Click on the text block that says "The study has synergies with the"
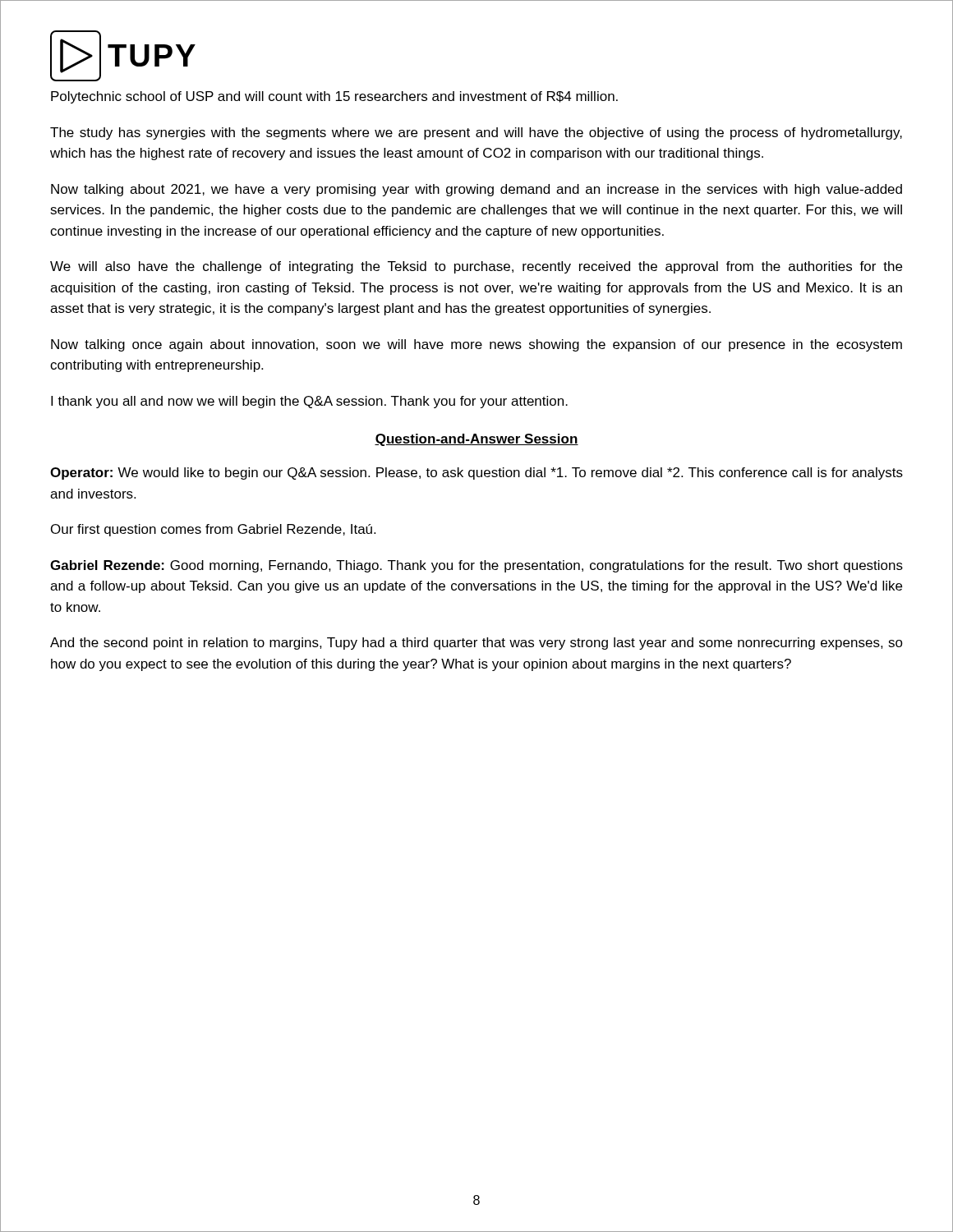This screenshot has height=1232, width=953. 476,143
